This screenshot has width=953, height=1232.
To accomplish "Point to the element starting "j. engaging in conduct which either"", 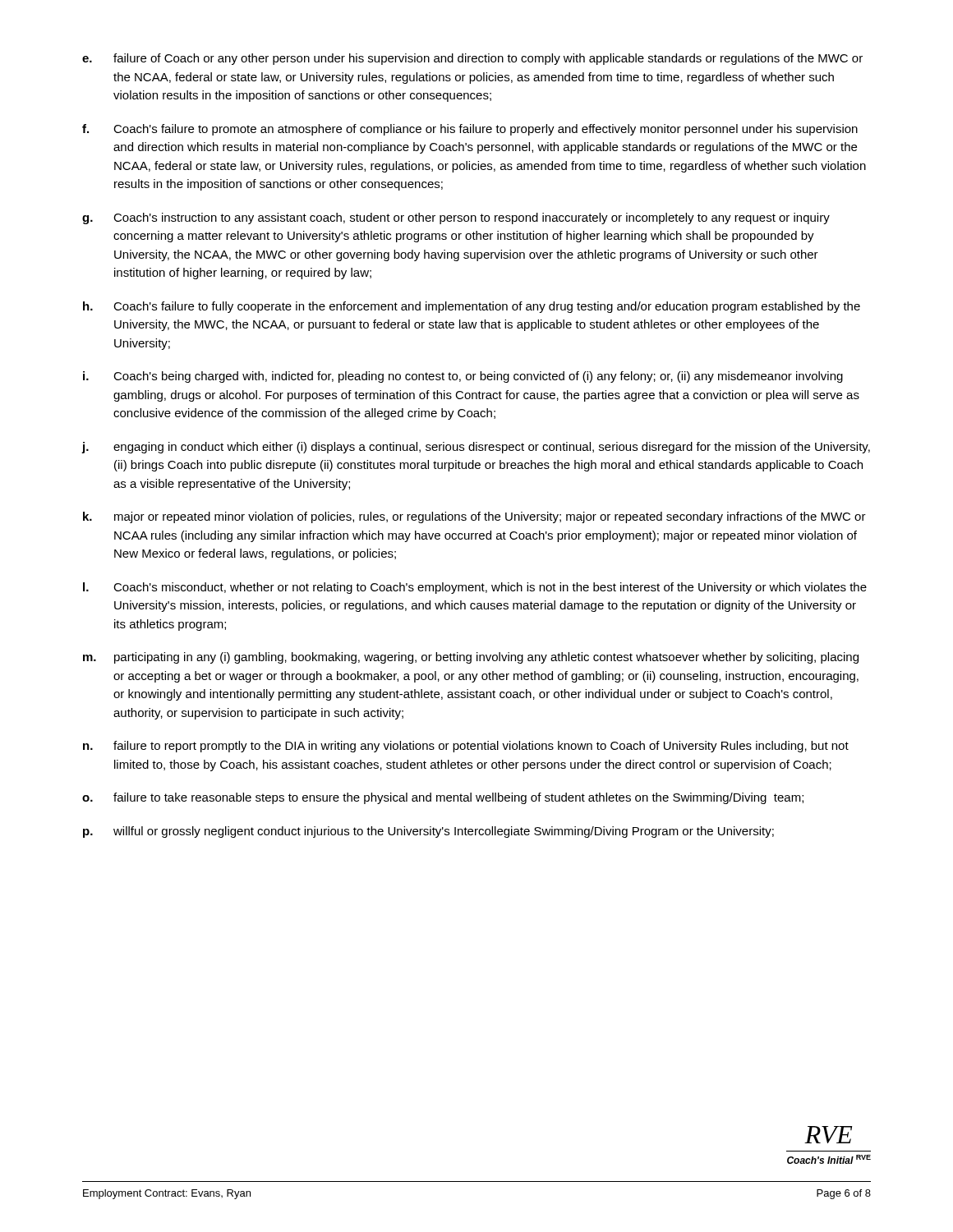I will (x=476, y=465).
